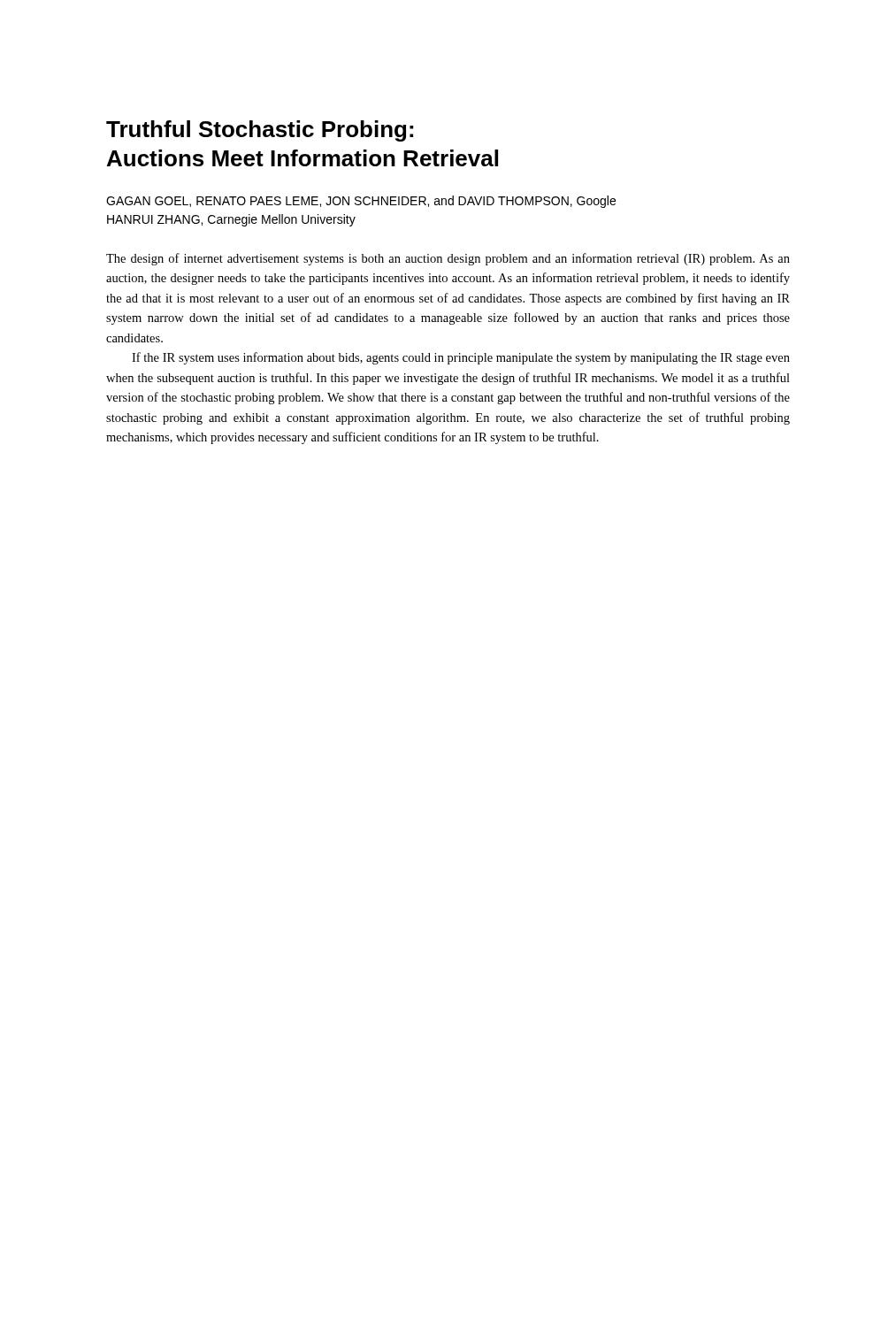Image resolution: width=896 pixels, height=1327 pixels.
Task: Navigate to the region starting "GAGAN GOEL, RENATO"
Action: pyautogui.click(x=448, y=211)
